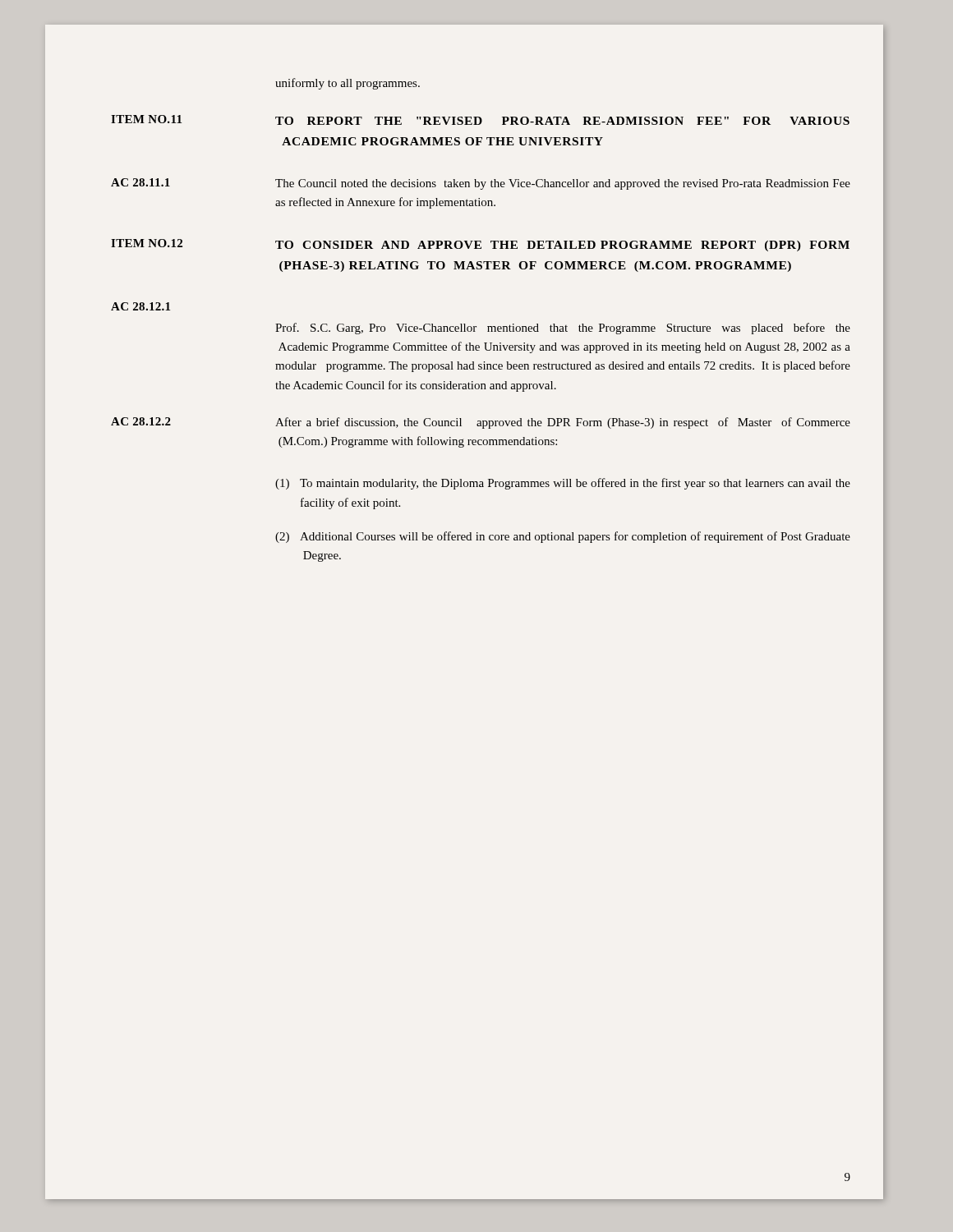Locate the title with the text "TO CONSIDER AND"
Image resolution: width=953 pixels, height=1232 pixels.
(563, 254)
